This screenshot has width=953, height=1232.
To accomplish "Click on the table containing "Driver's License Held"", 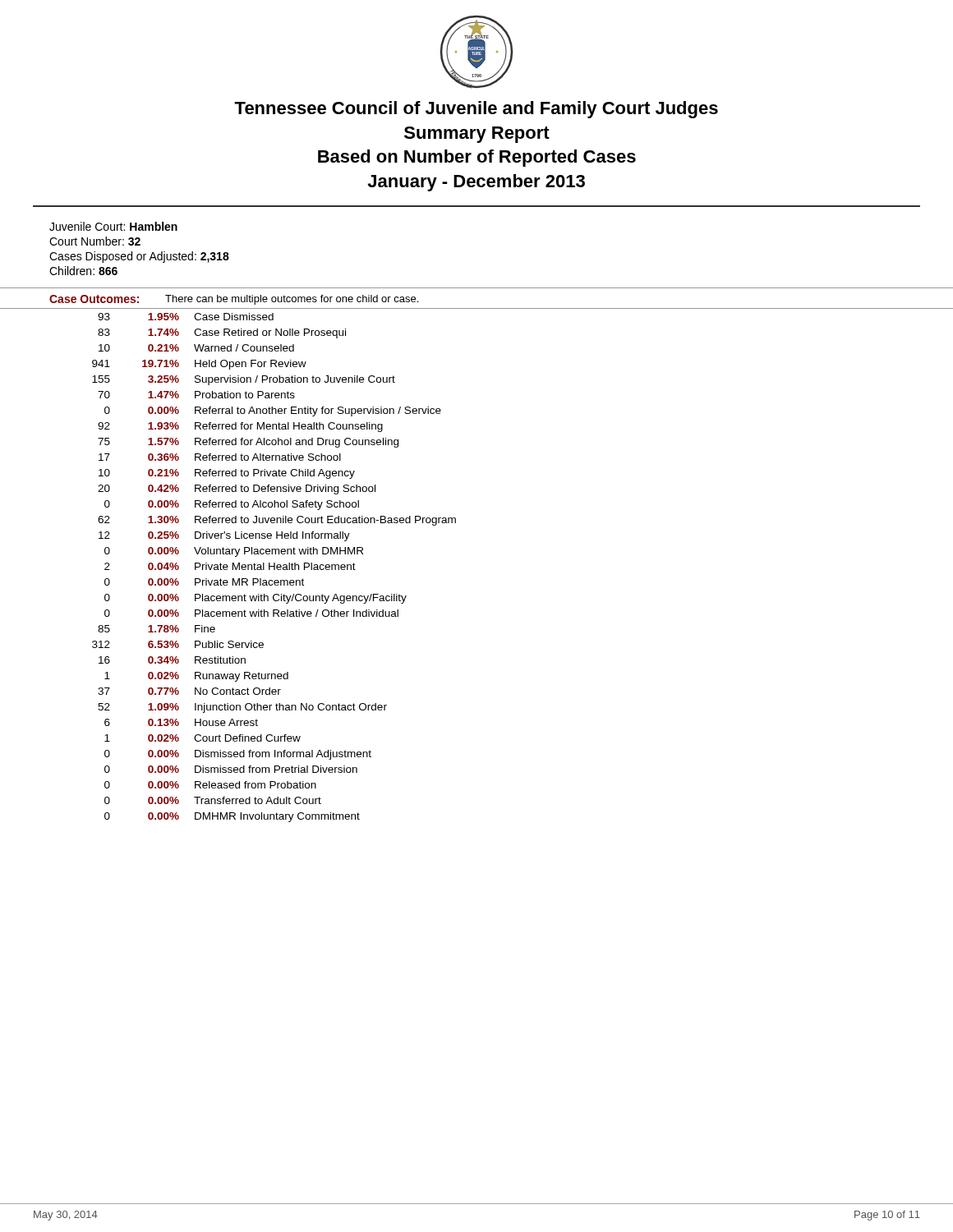I will pos(476,566).
